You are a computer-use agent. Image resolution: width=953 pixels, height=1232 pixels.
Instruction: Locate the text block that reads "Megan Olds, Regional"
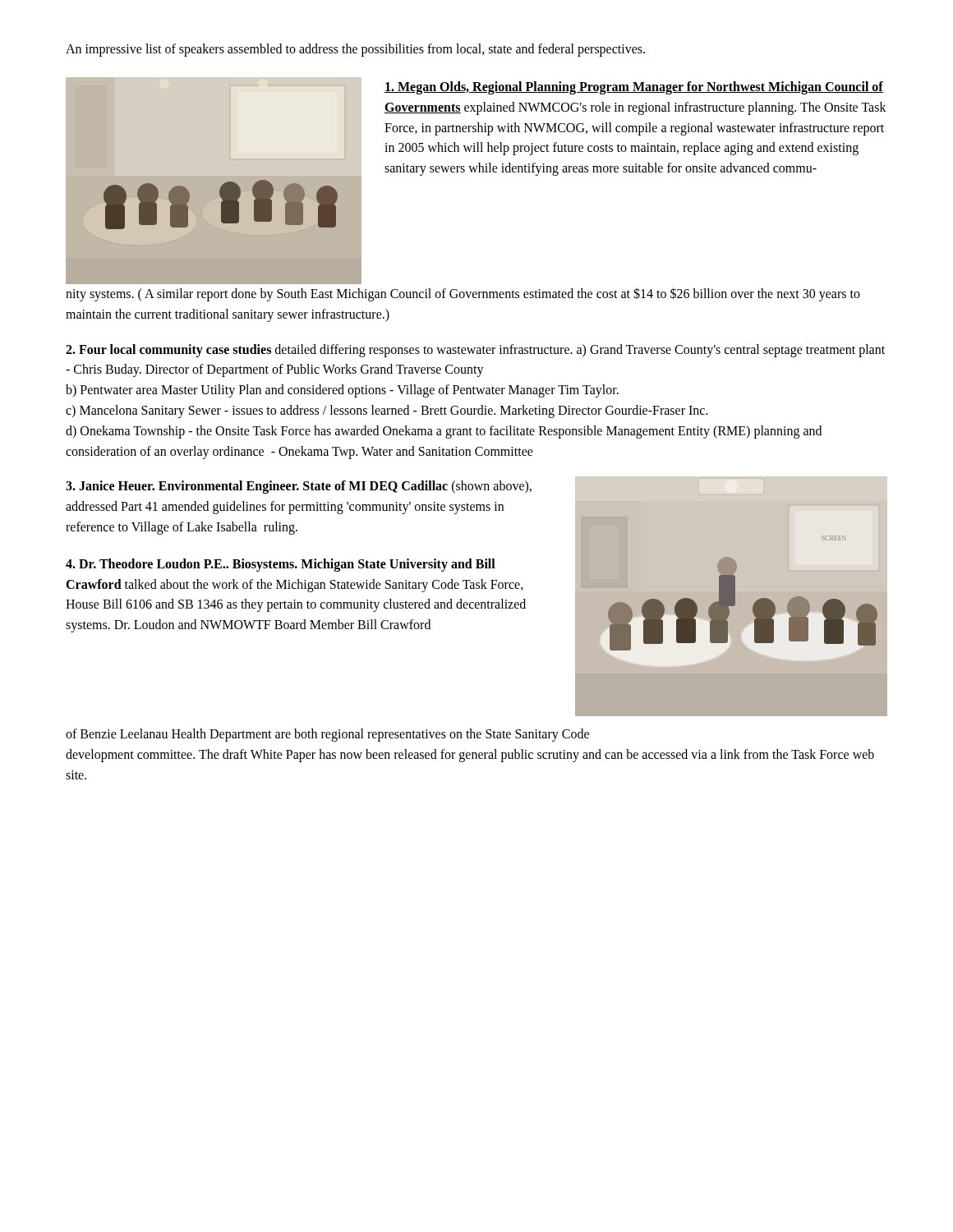pos(635,127)
